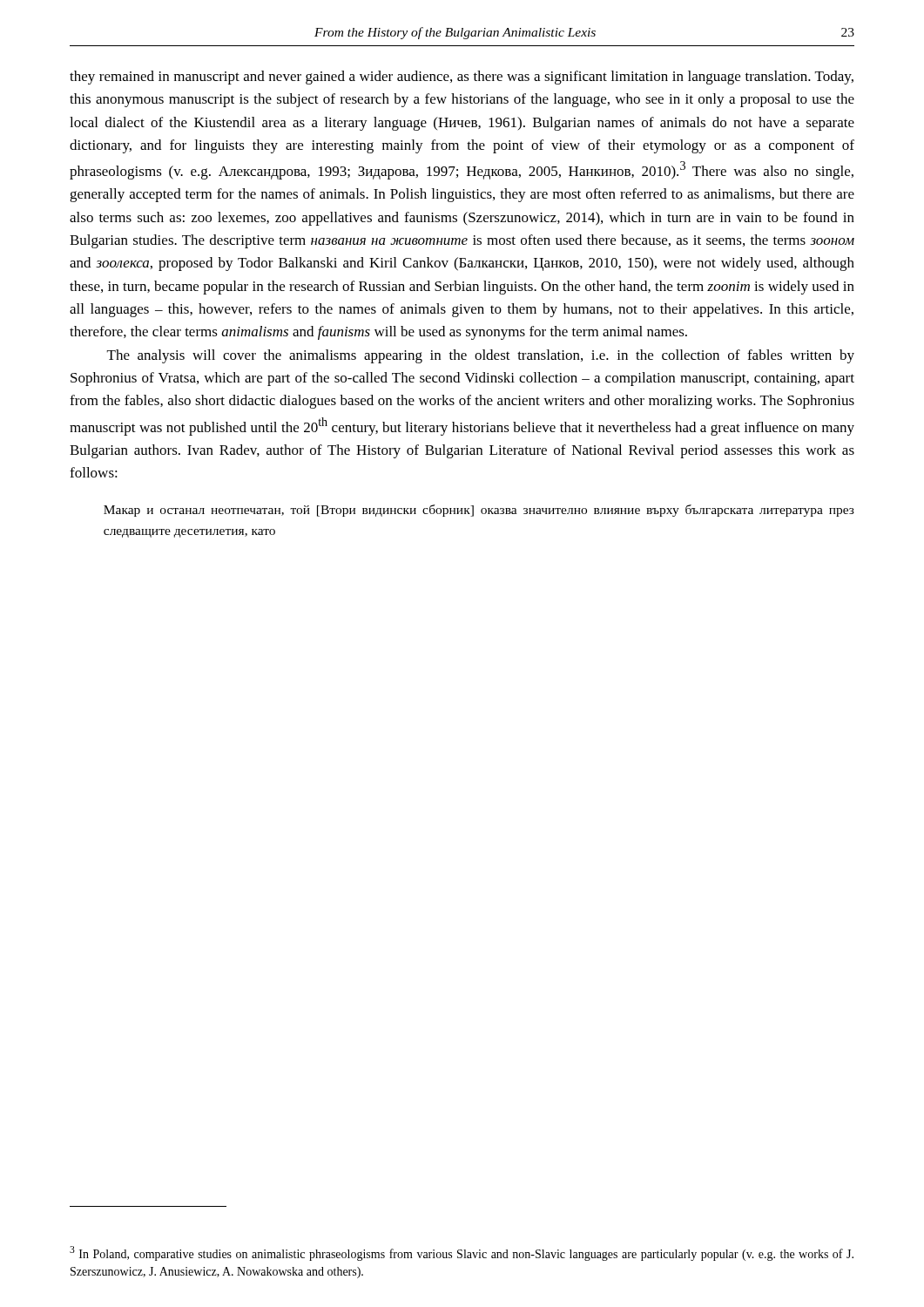Click the passage that begins "they remained in manuscript and"

tap(462, 275)
